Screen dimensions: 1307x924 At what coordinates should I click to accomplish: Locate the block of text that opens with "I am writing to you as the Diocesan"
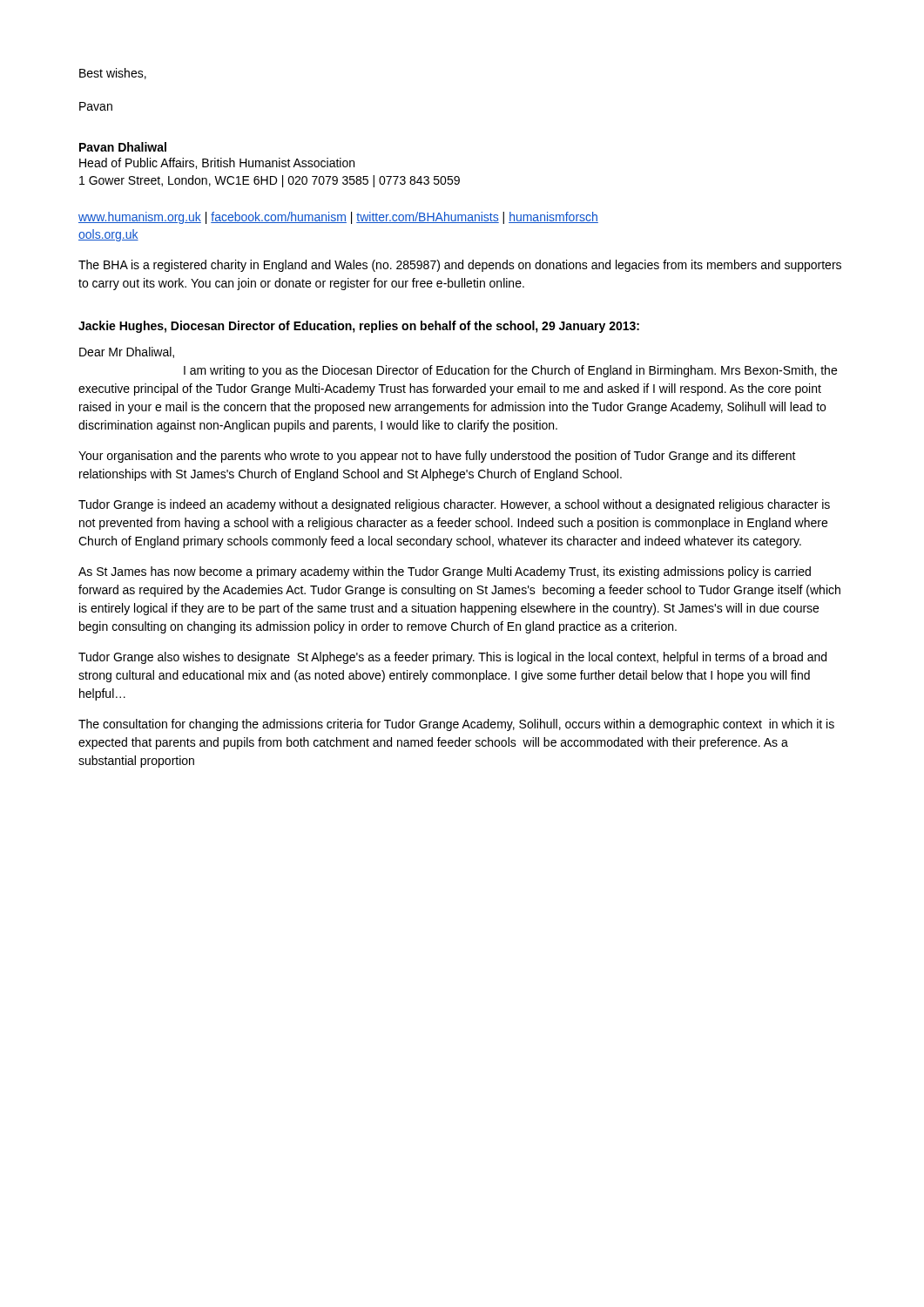(458, 398)
